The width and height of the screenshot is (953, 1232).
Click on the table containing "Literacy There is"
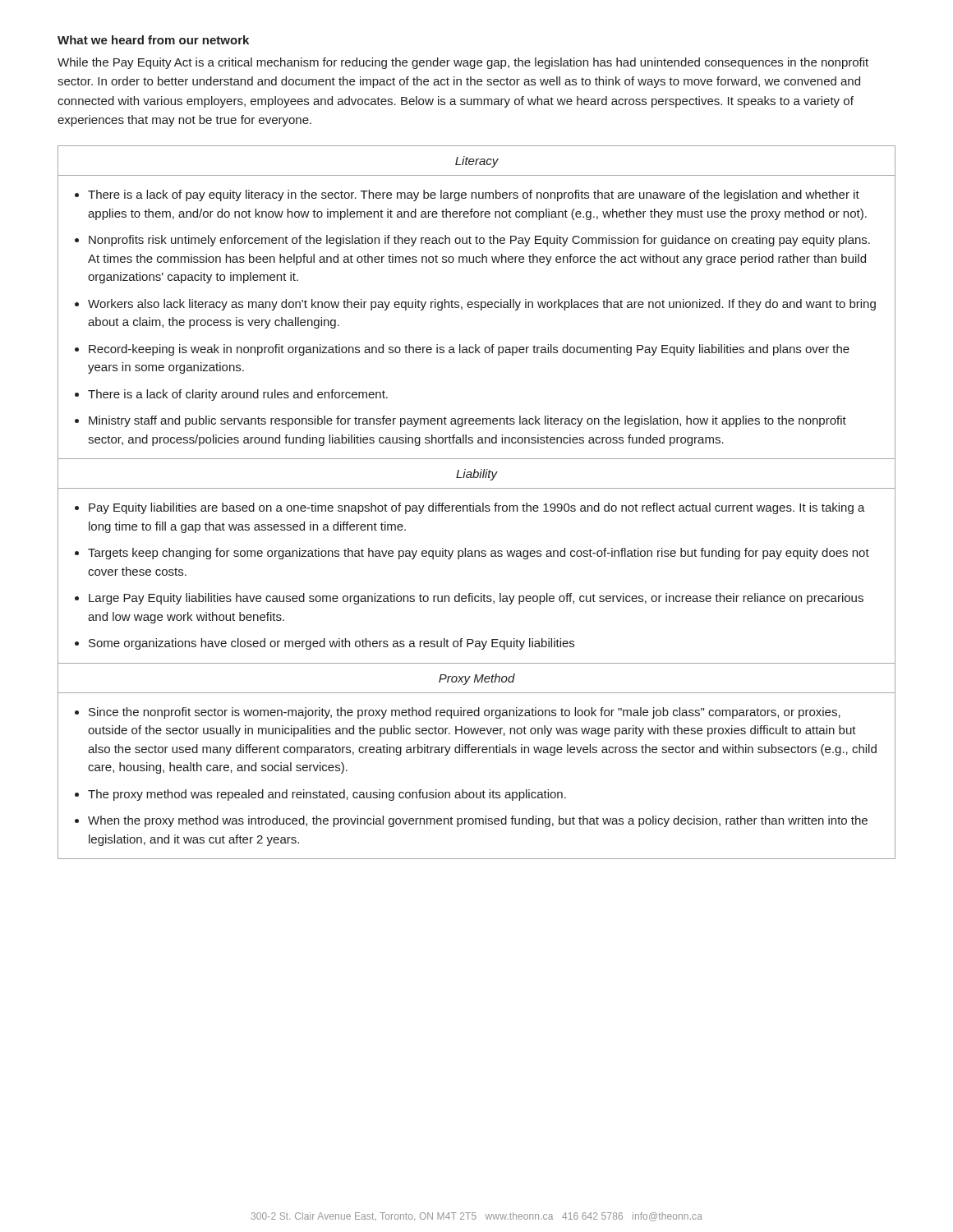click(x=476, y=502)
